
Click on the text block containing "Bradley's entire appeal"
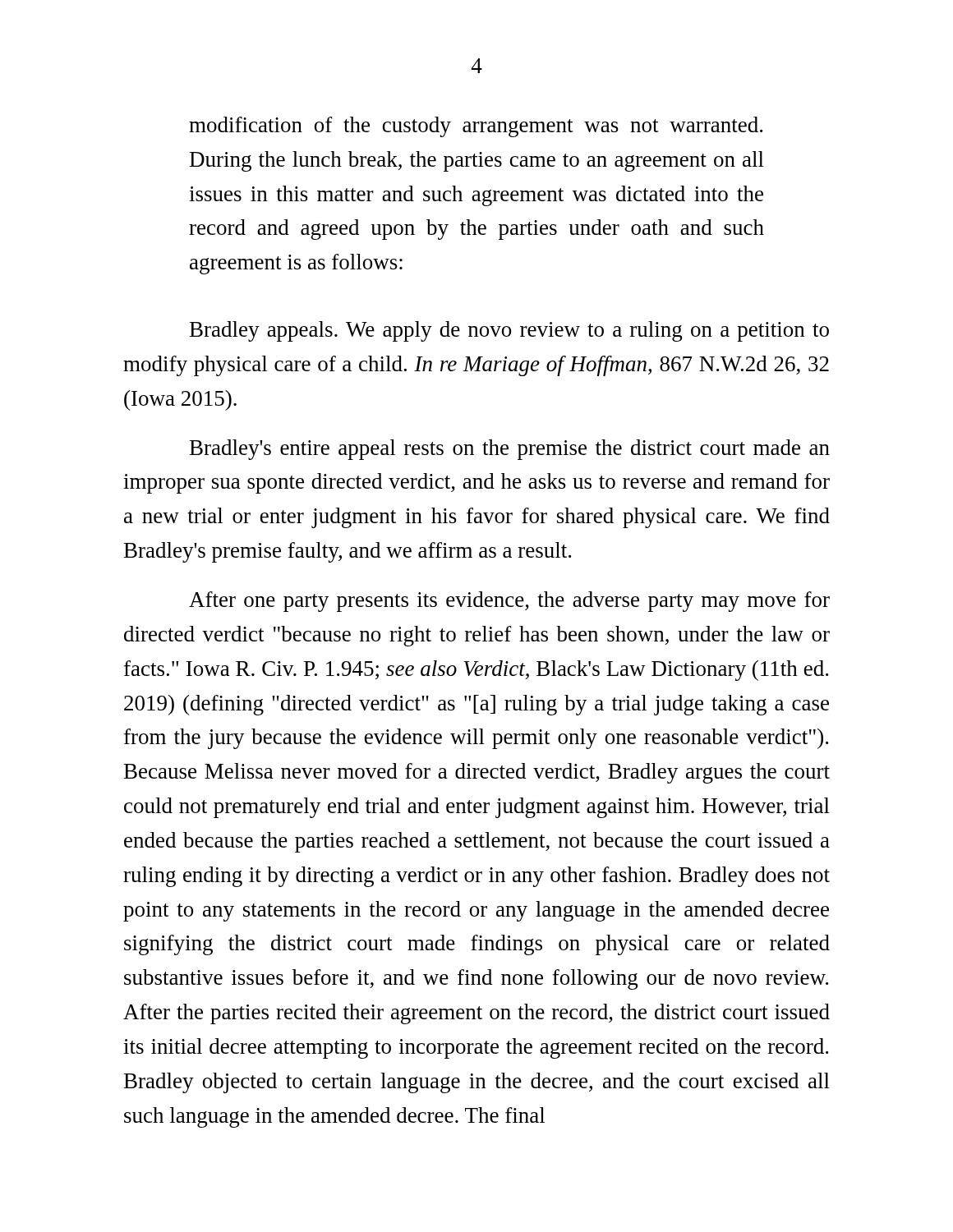point(476,499)
